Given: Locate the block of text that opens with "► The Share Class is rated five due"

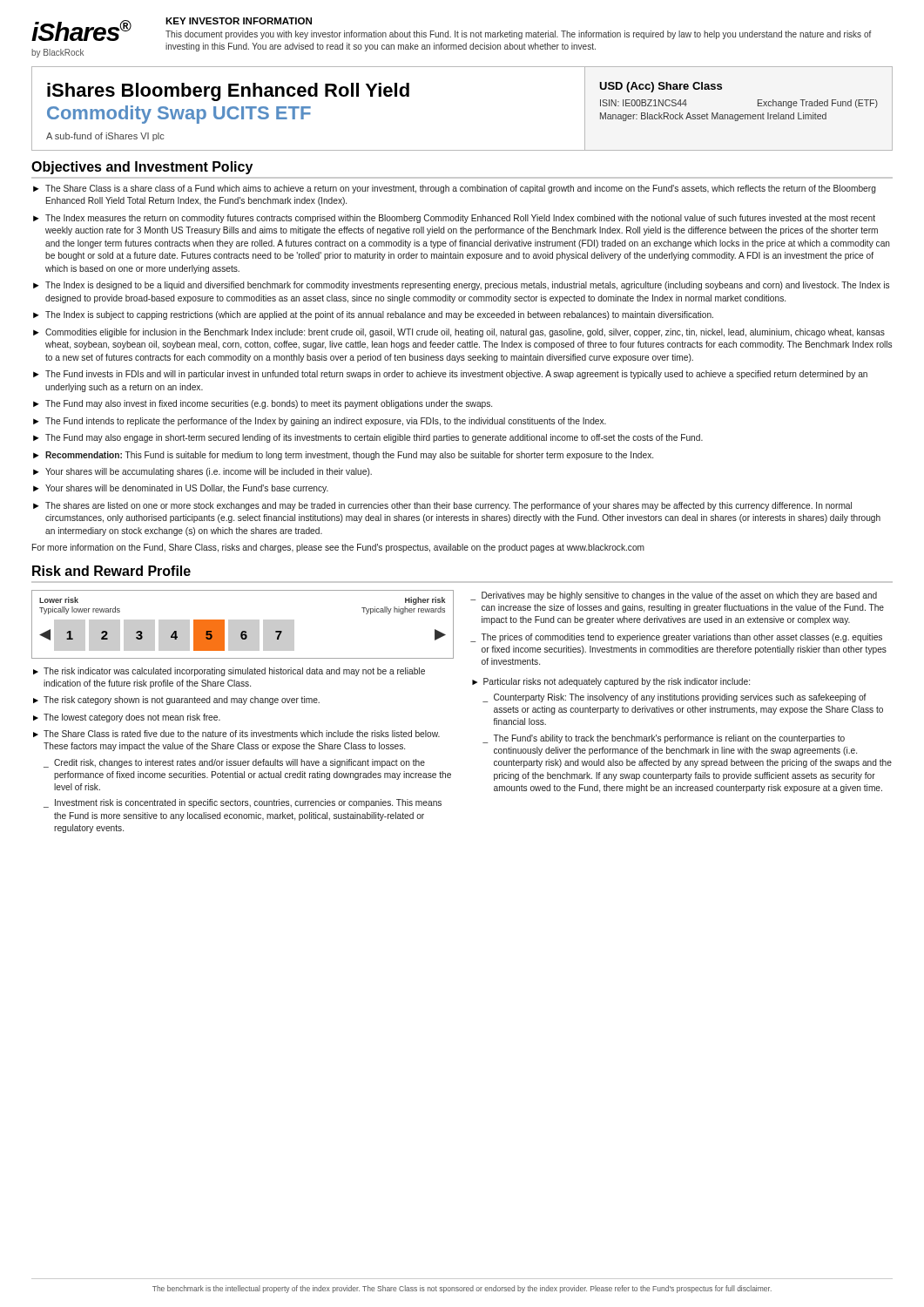Looking at the screenshot, I should 242,741.
